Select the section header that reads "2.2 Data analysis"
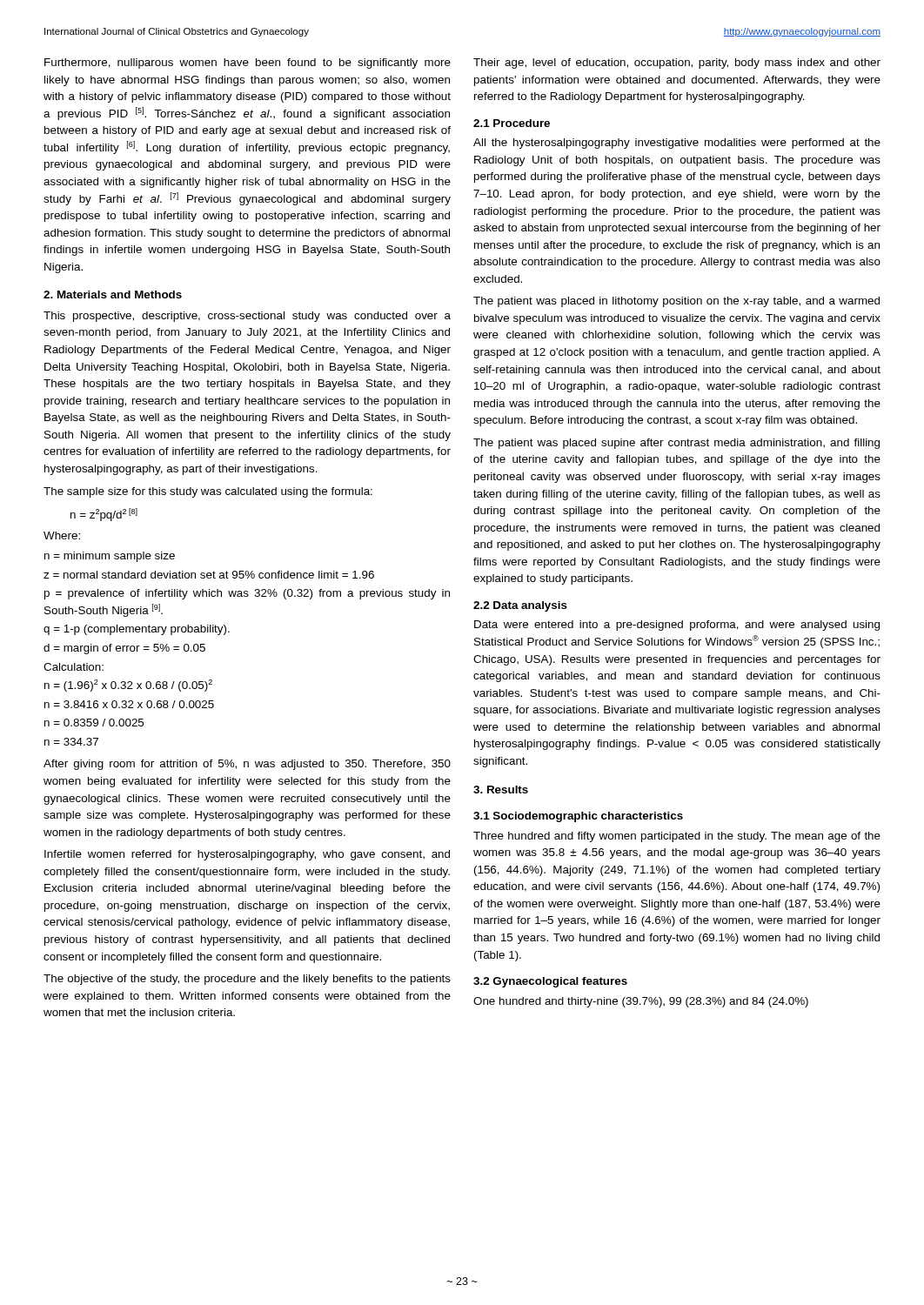Viewport: 924px width, 1305px height. [x=520, y=606]
